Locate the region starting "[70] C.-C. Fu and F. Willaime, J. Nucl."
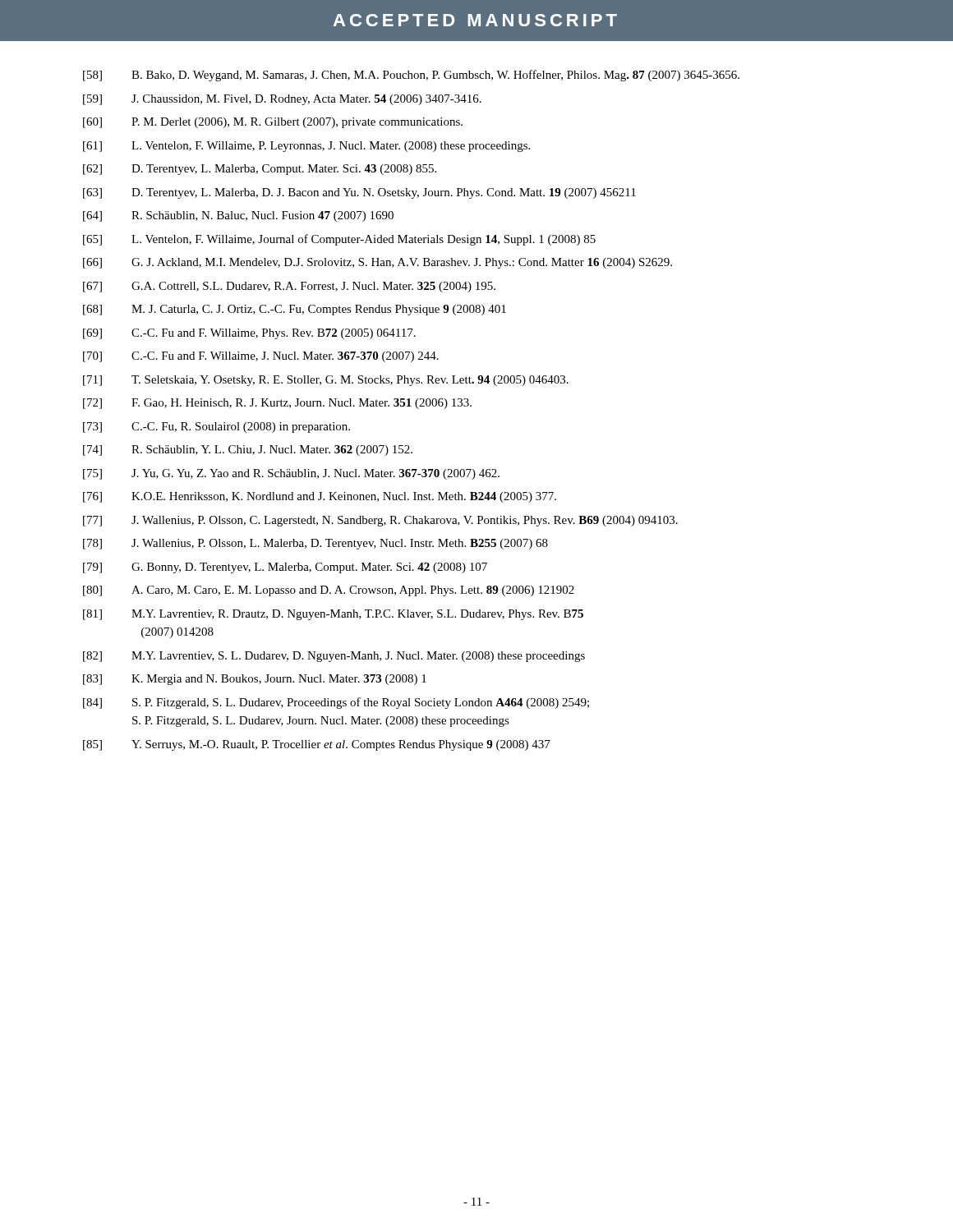This screenshot has width=953, height=1232. tap(261, 357)
